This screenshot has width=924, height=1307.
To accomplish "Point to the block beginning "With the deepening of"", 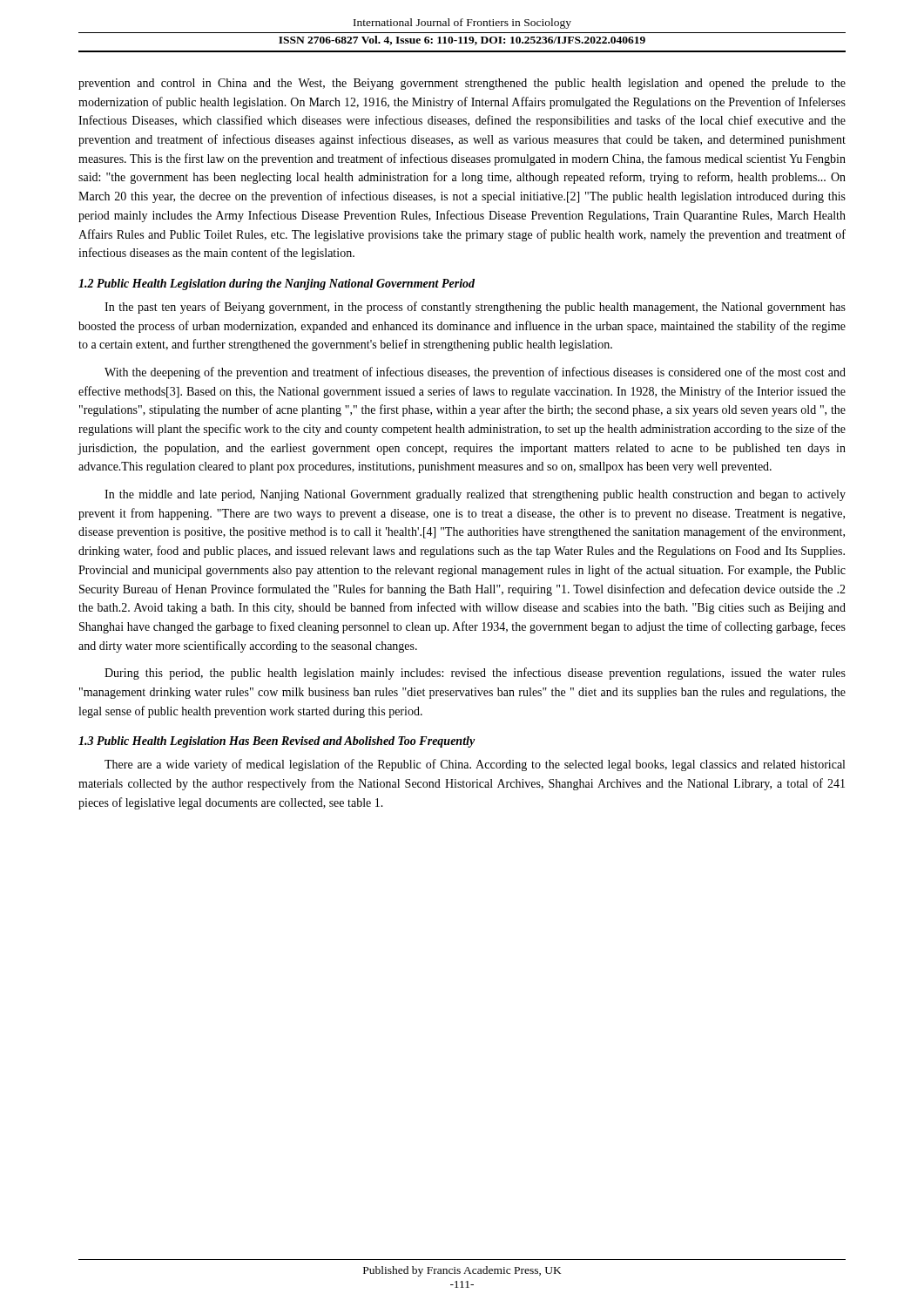I will 462,420.
